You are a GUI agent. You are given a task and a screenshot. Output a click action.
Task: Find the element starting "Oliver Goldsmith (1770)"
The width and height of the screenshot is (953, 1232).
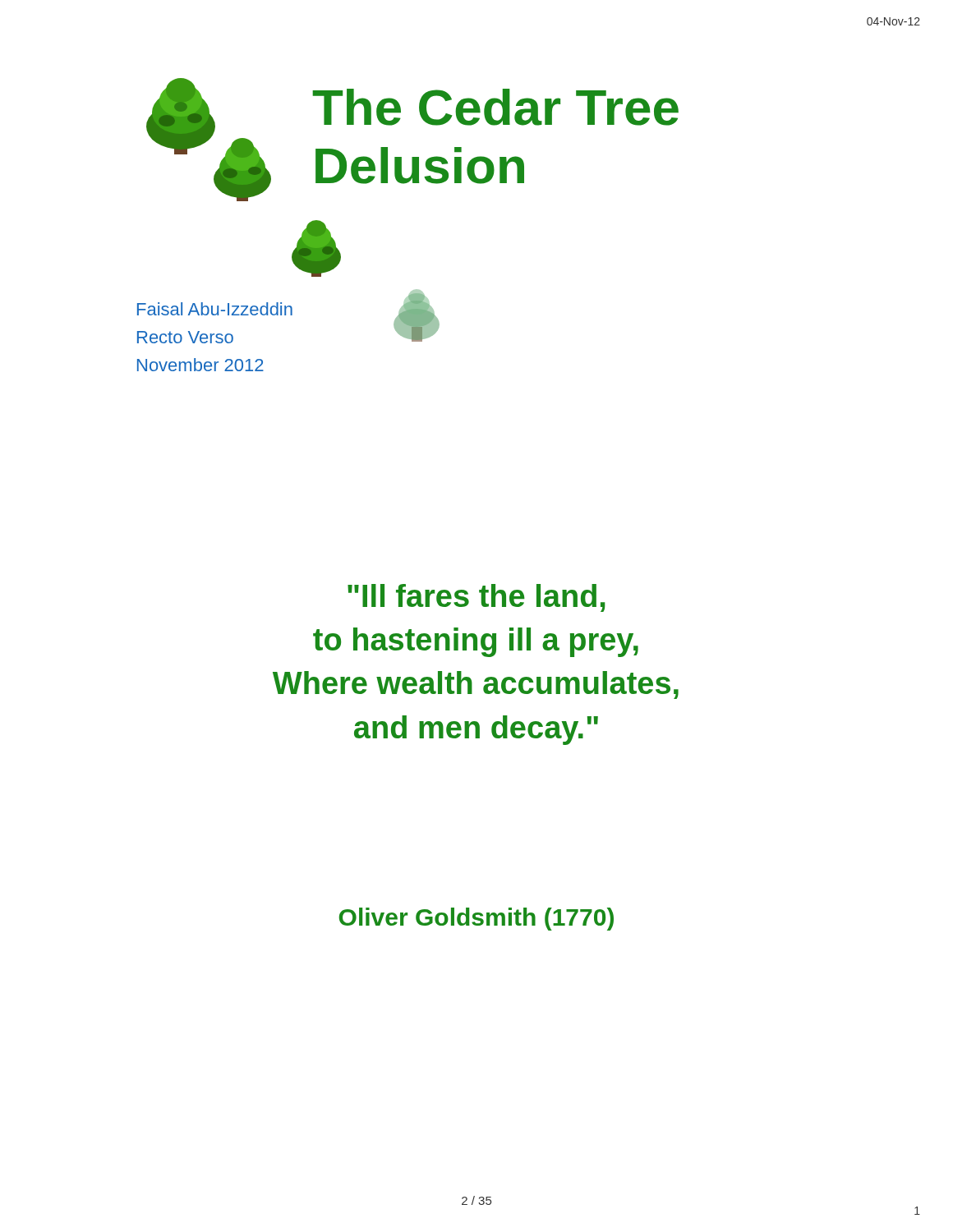(476, 917)
